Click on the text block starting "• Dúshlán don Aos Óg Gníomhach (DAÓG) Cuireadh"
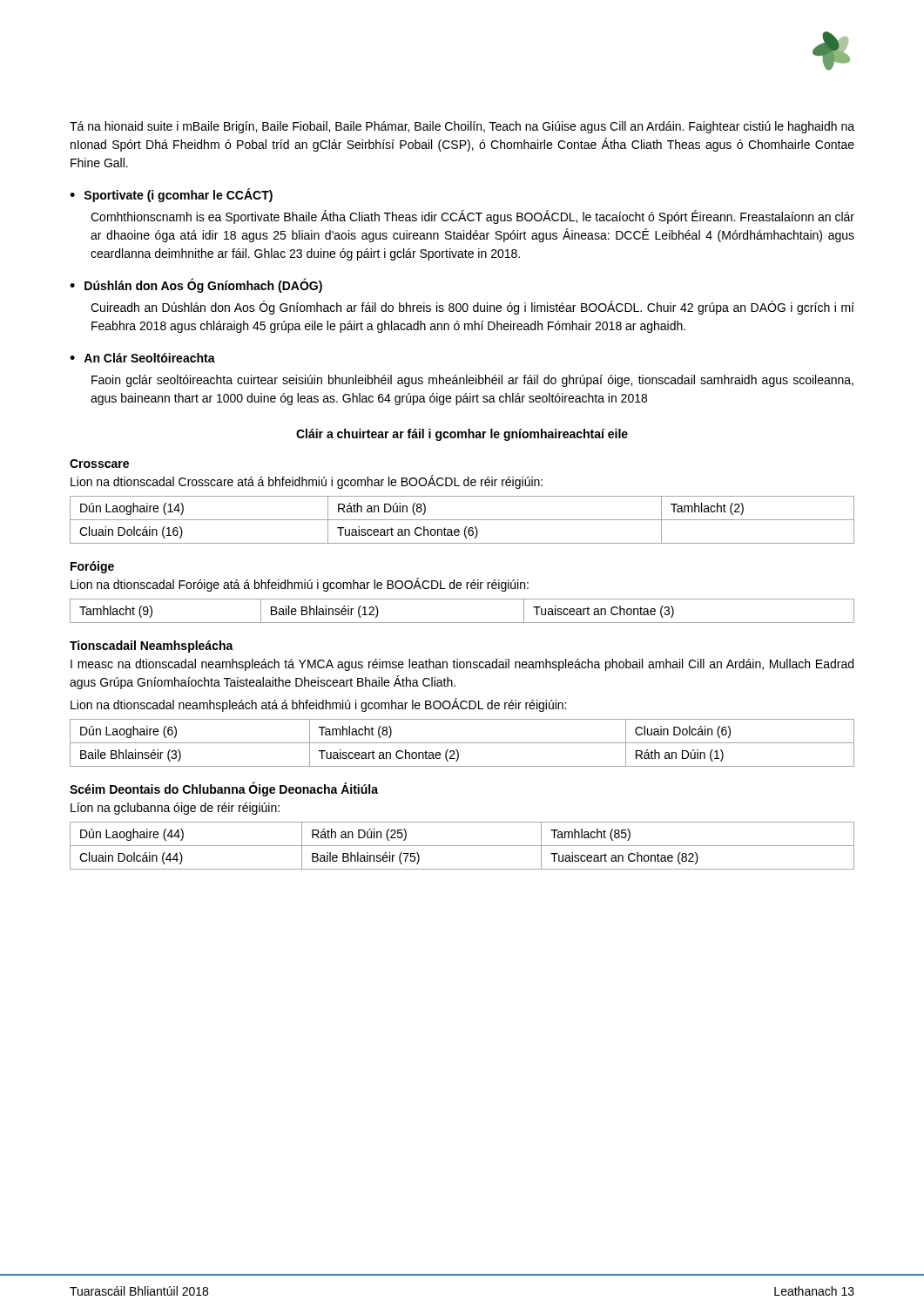924x1307 pixels. click(462, 307)
